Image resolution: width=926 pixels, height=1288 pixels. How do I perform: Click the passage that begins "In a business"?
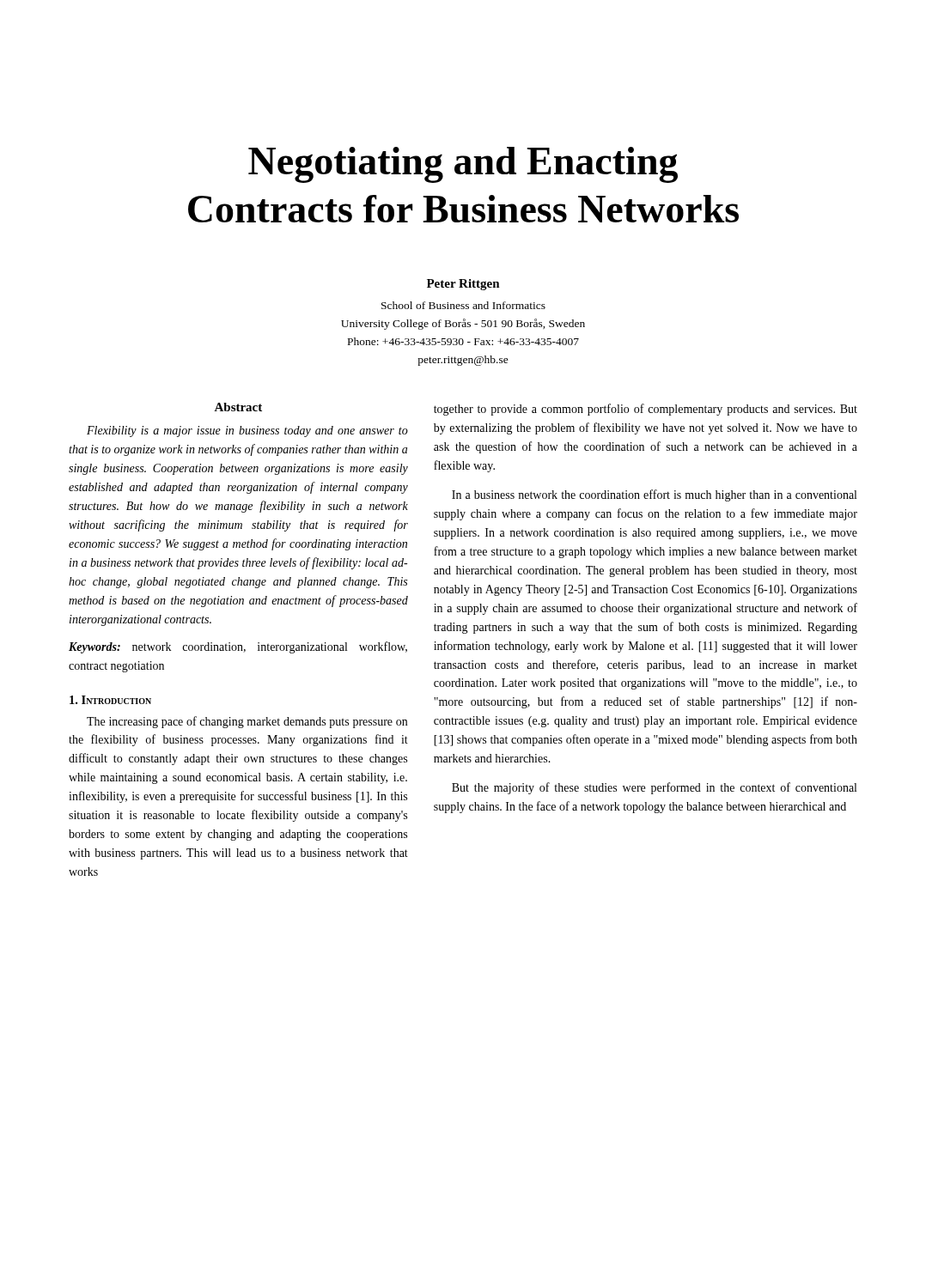click(x=645, y=627)
